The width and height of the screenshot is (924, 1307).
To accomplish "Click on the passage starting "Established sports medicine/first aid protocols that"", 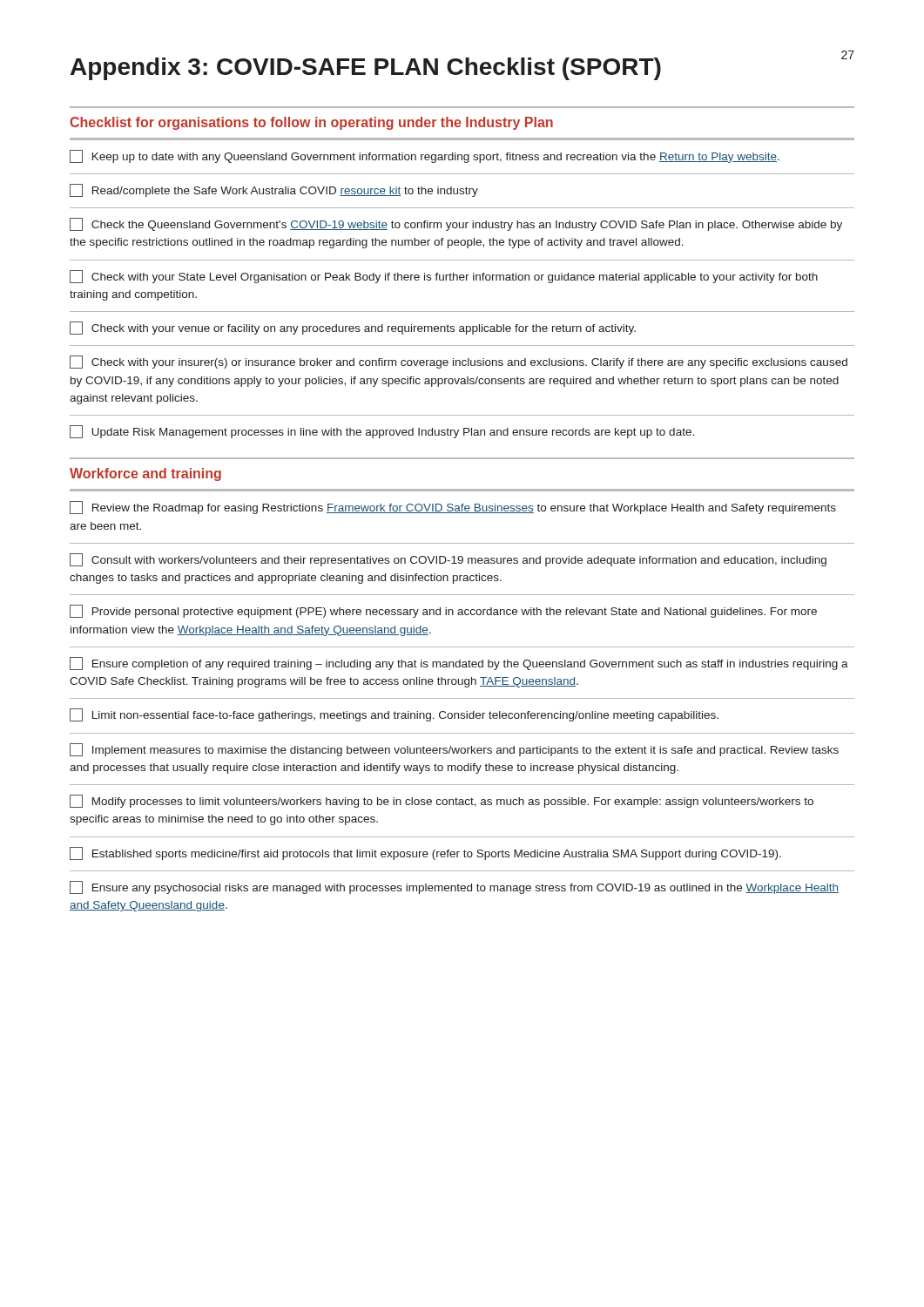I will [x=462, y=854].
